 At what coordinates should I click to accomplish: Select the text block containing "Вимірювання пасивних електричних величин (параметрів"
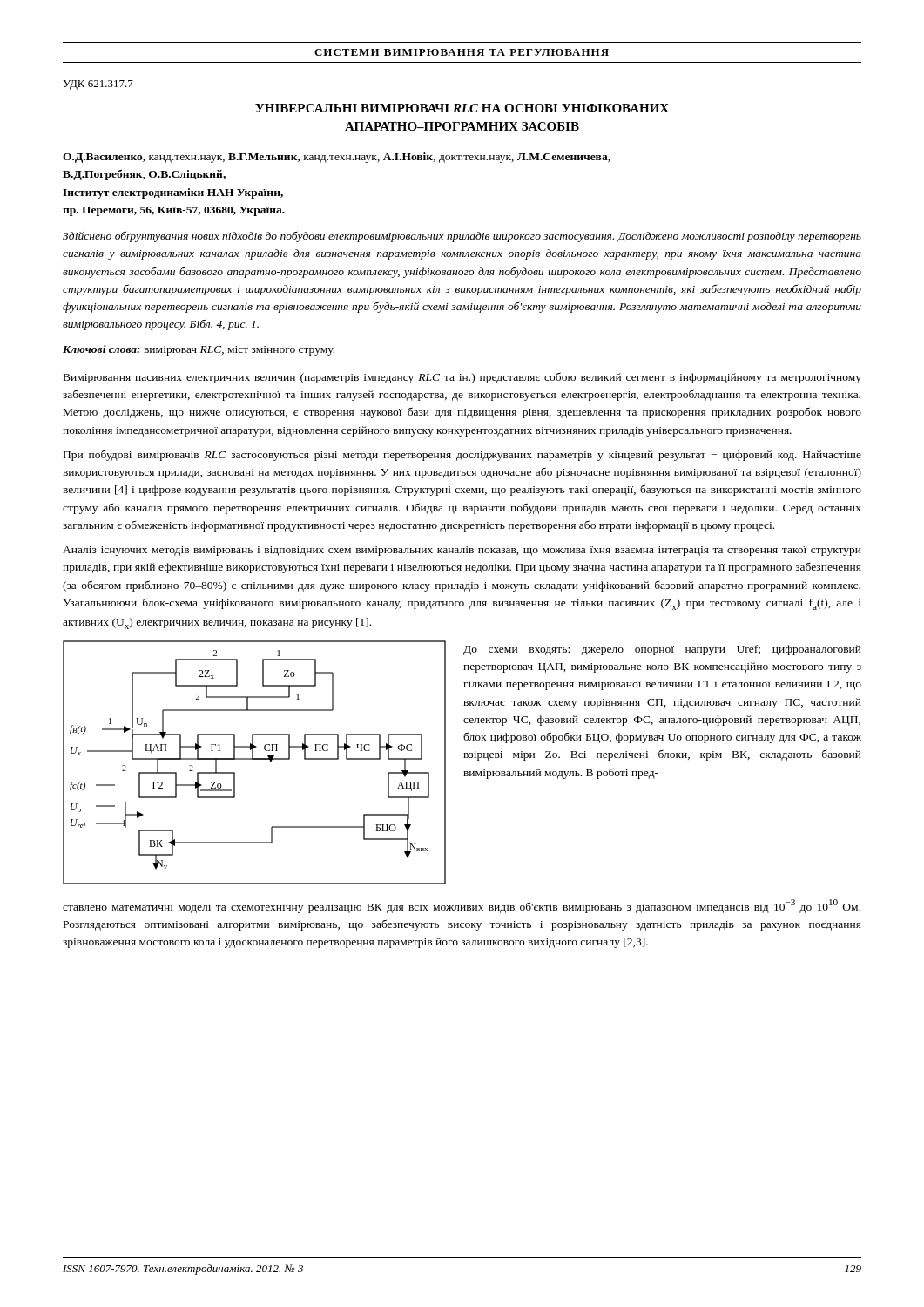pyautogui.click(x=462, y=501)
